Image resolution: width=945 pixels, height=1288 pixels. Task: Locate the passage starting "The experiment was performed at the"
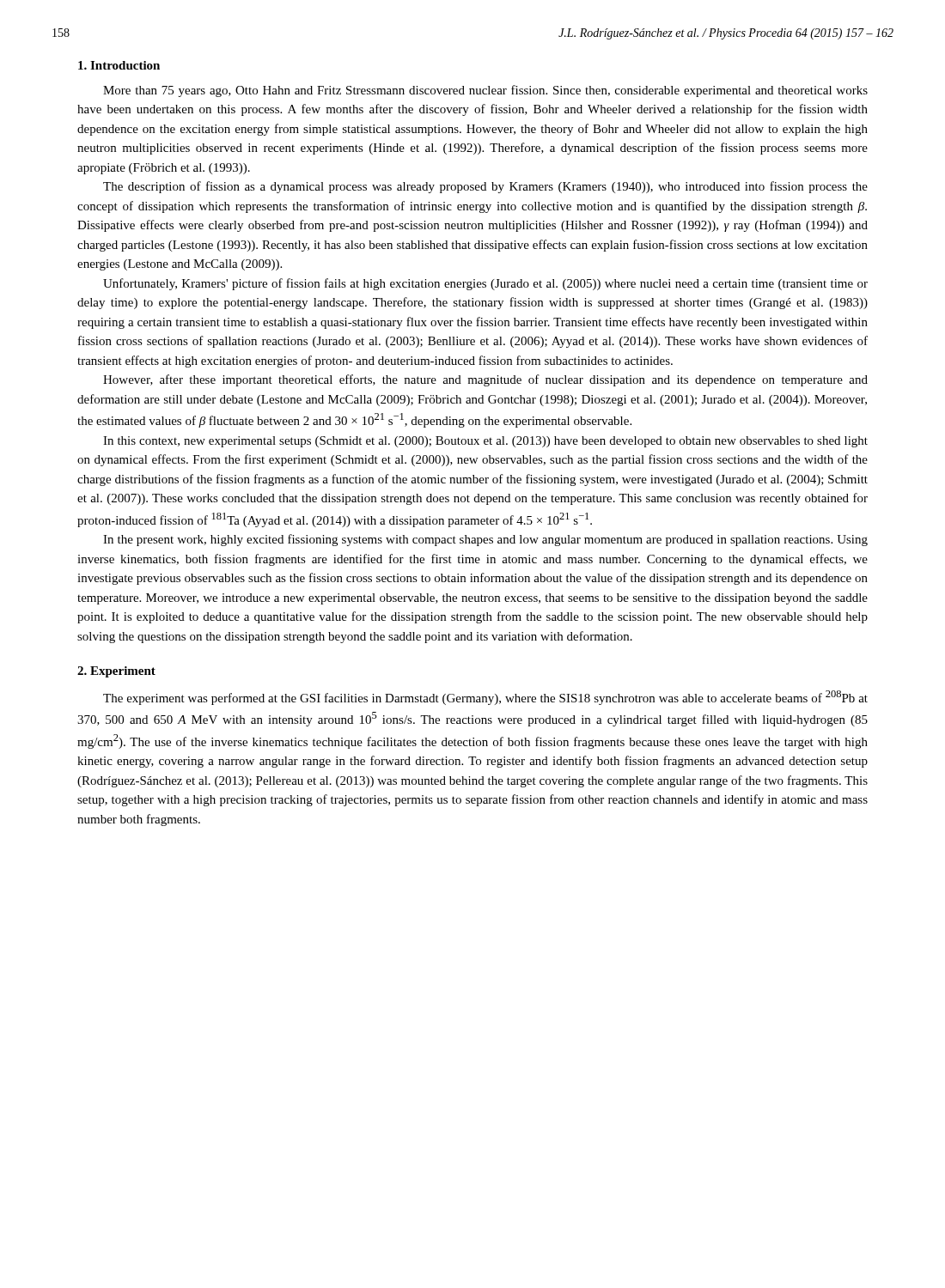(472, 757)
